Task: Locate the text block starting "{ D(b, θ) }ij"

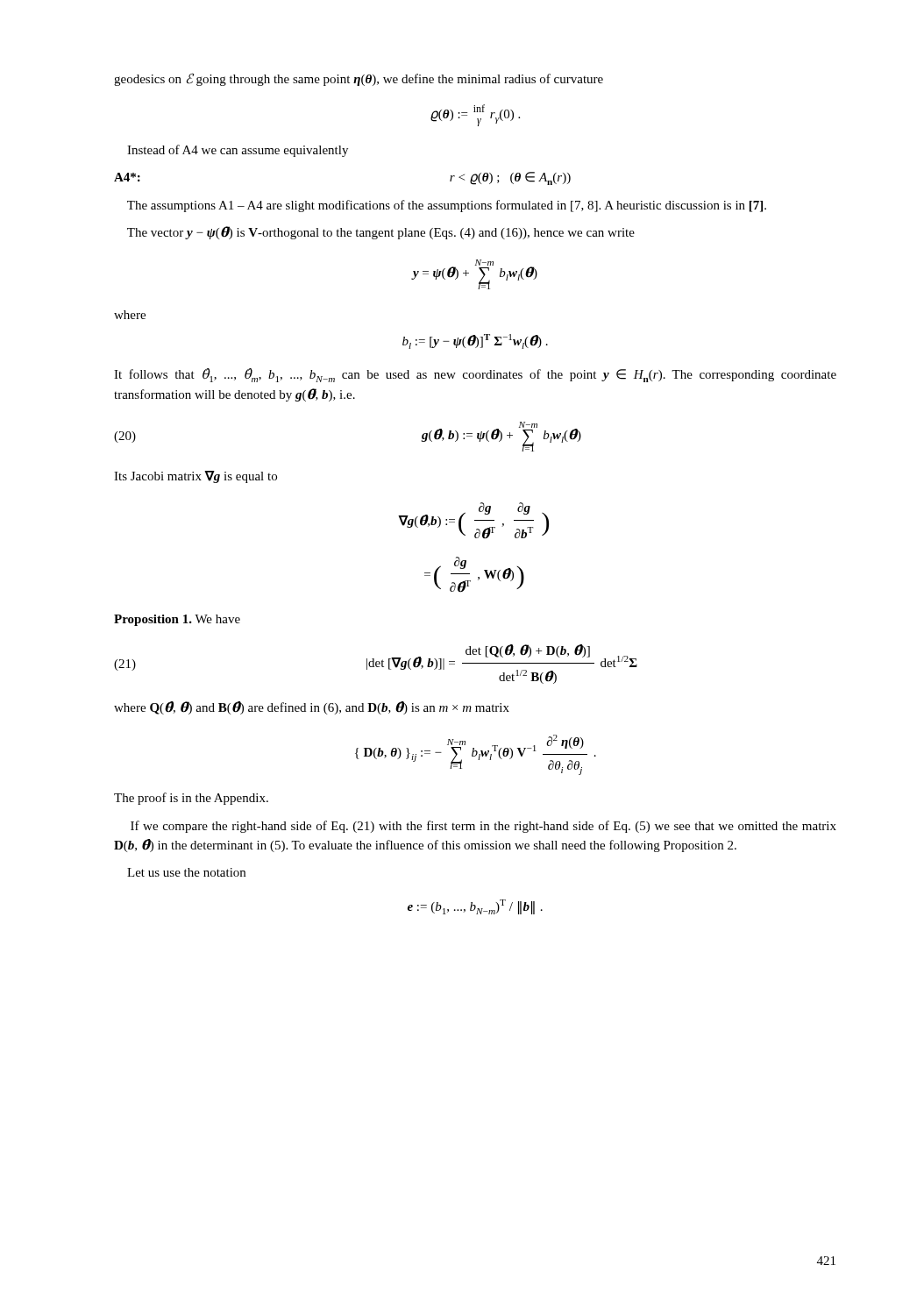Action: point(475,753)
